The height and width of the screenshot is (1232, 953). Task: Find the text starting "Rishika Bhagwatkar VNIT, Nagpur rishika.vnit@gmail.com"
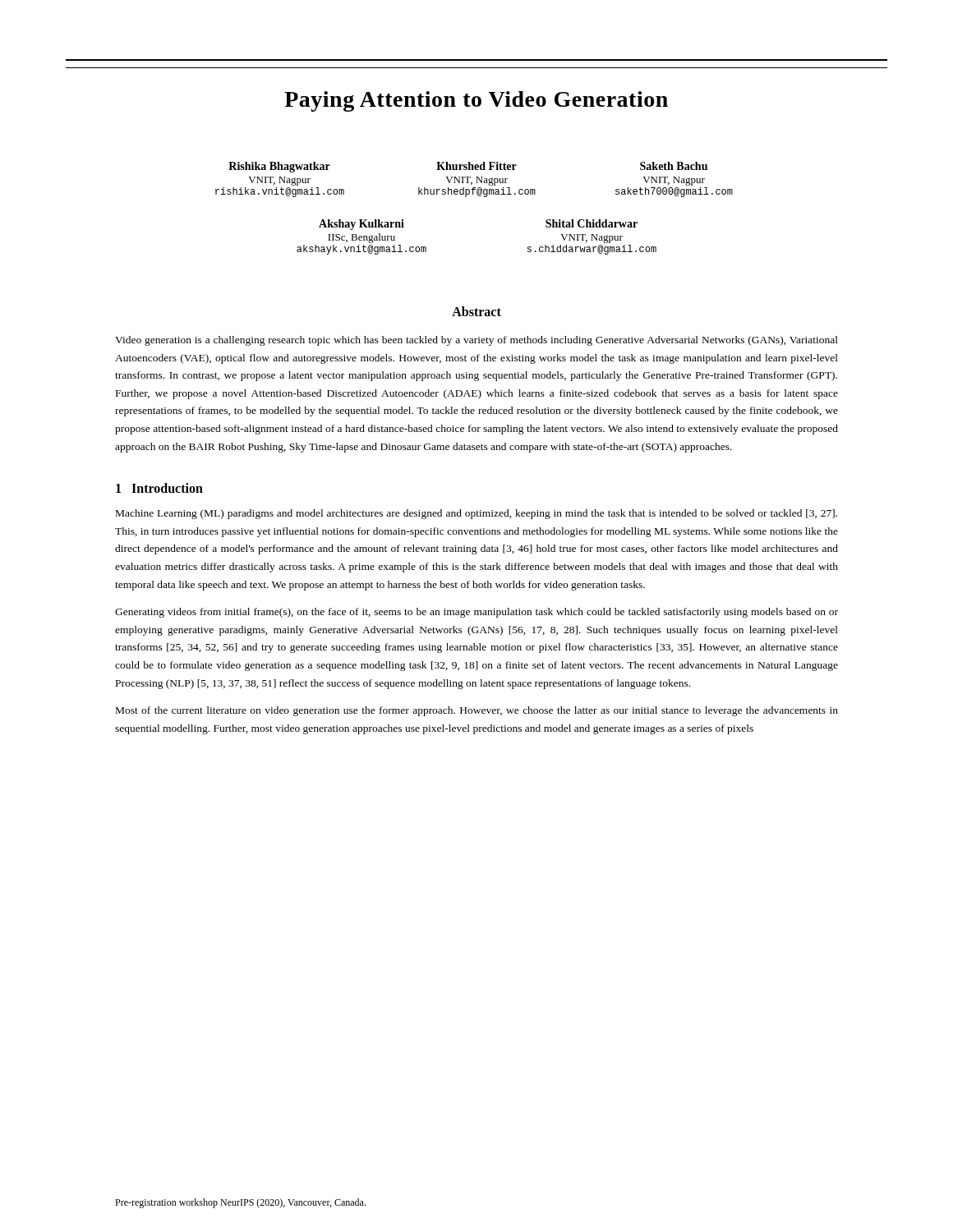pyautogui.click(x=279, y=179)
